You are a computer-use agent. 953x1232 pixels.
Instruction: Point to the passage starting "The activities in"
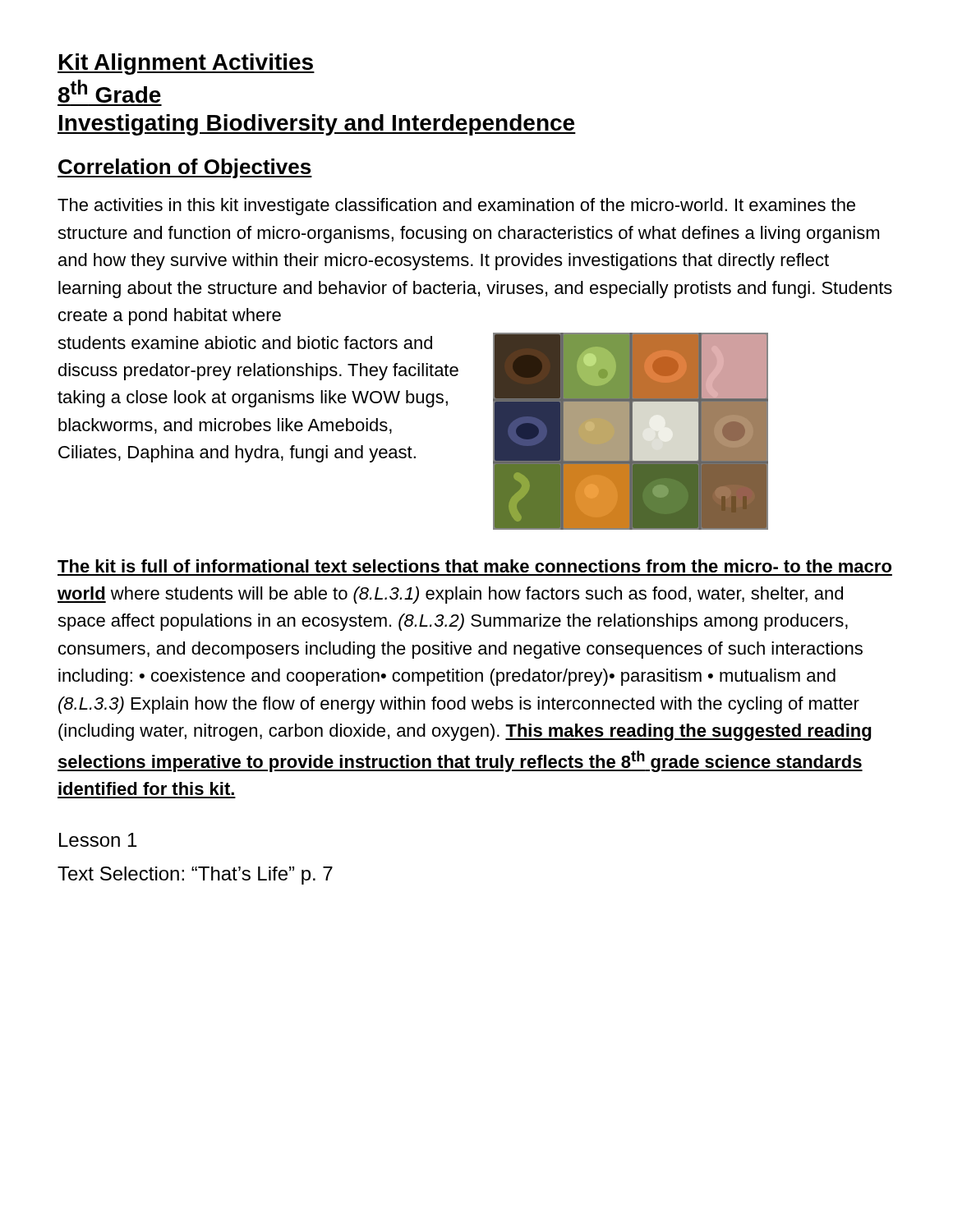pyautogui.click(x=475, y=260)
